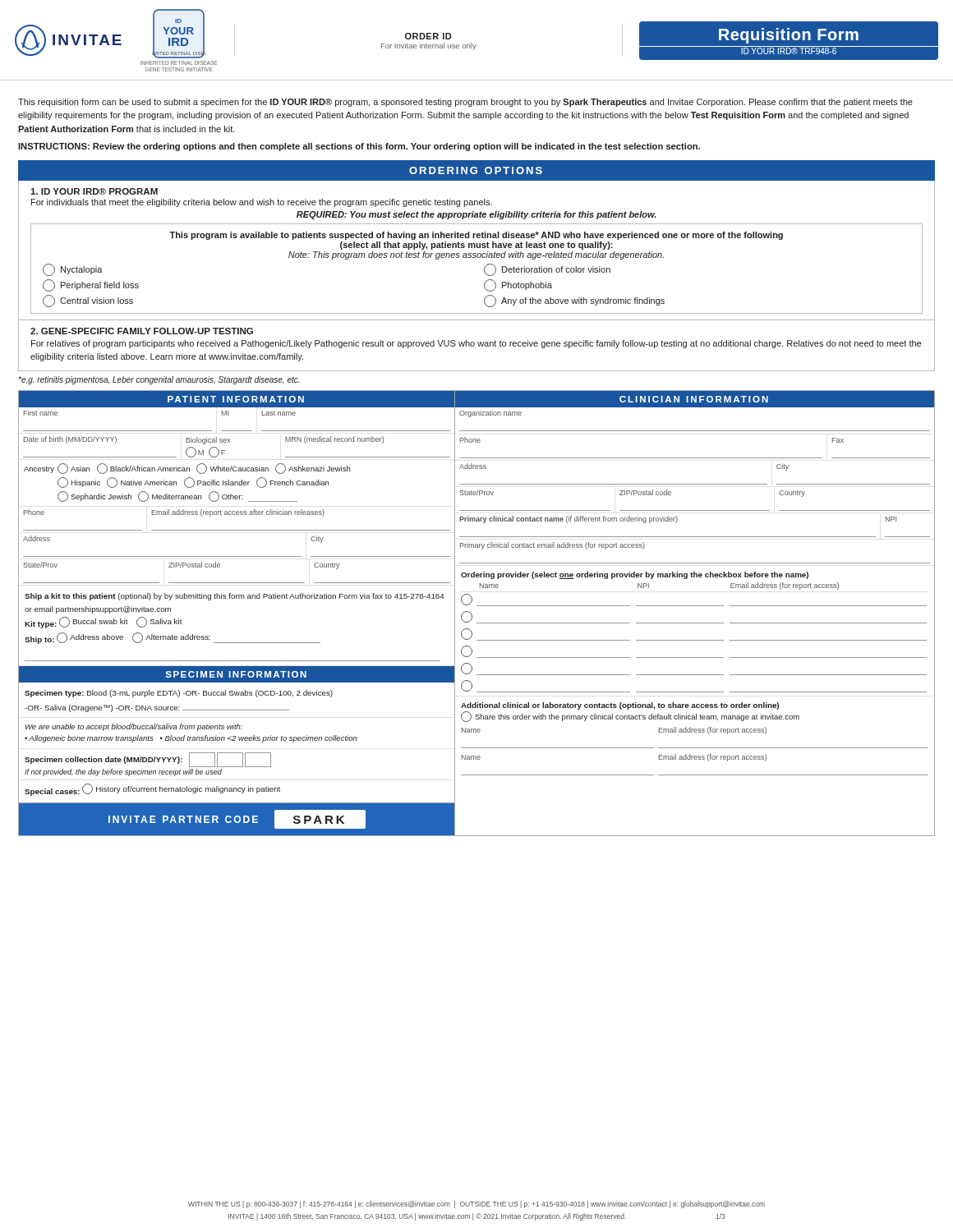
Task: Click on the text block starting "INSTRUCTIONS: Review the ordering options and then complete"
Action: 359,146
